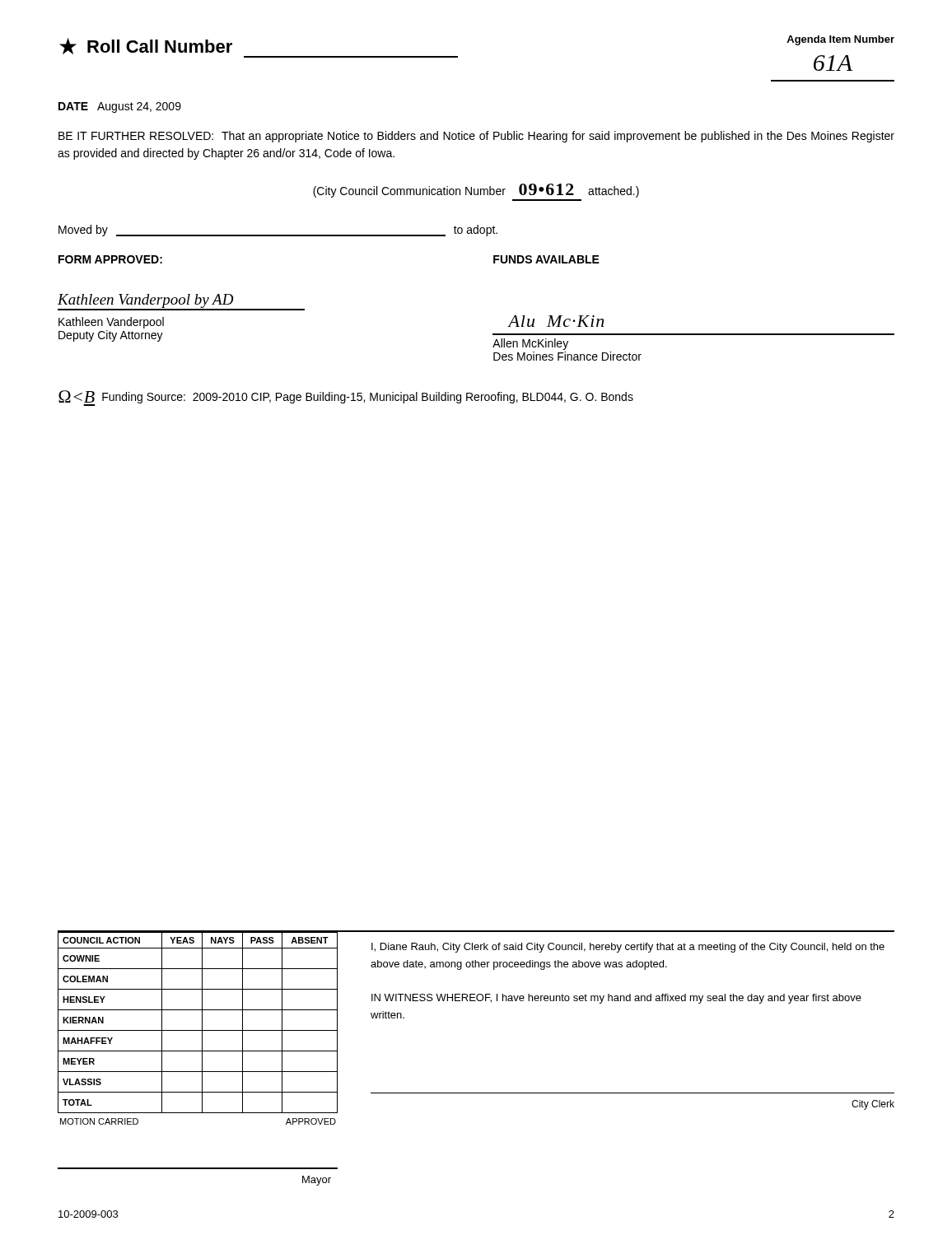952x1235 pixels.
Task: Locate the text block with the text "Ω<B Funding Source: 2009-2010 CIP, Page Building-15, Municipal"
Action: 345,397
